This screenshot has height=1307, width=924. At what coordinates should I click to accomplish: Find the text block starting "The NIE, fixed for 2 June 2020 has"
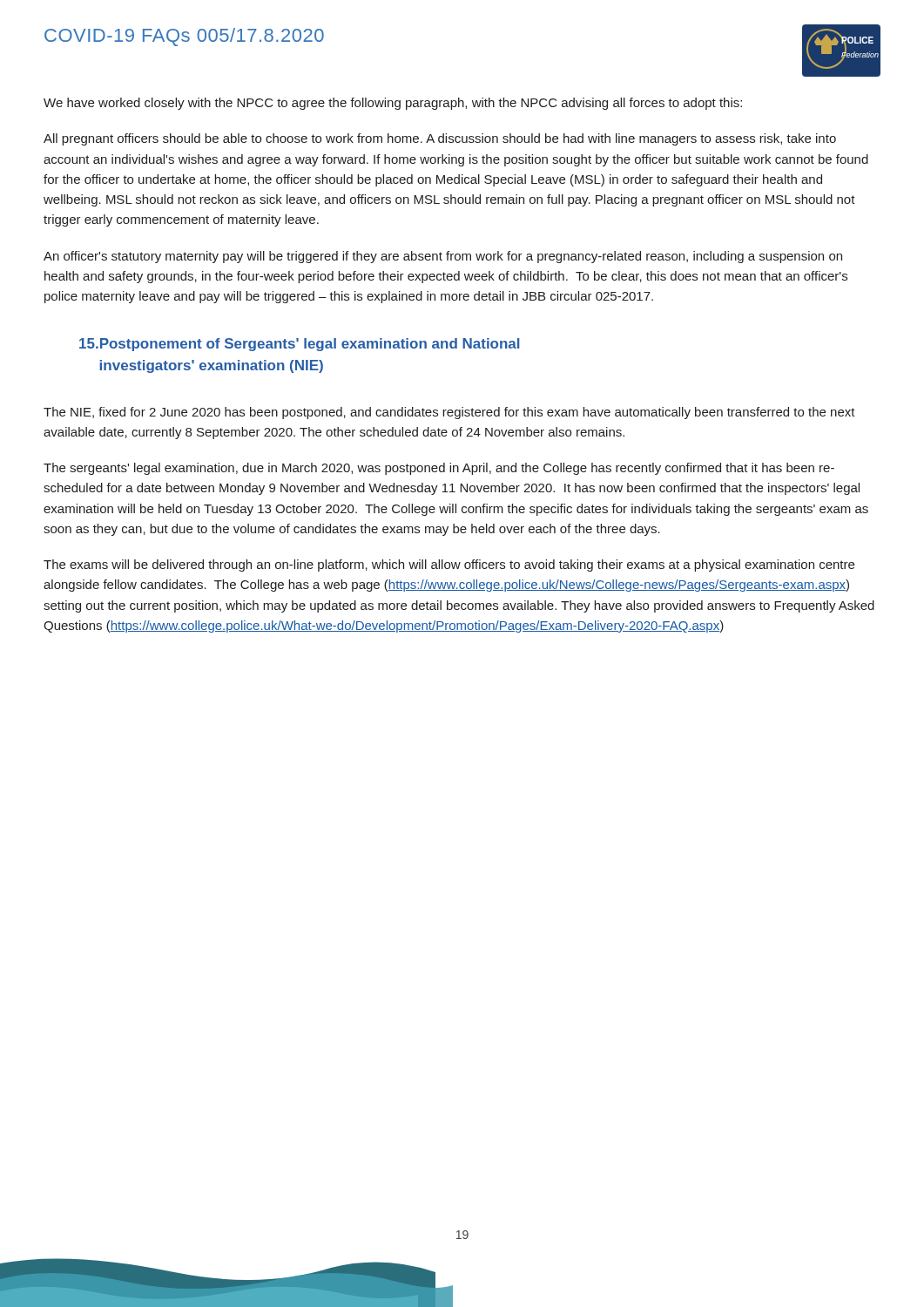449,421
